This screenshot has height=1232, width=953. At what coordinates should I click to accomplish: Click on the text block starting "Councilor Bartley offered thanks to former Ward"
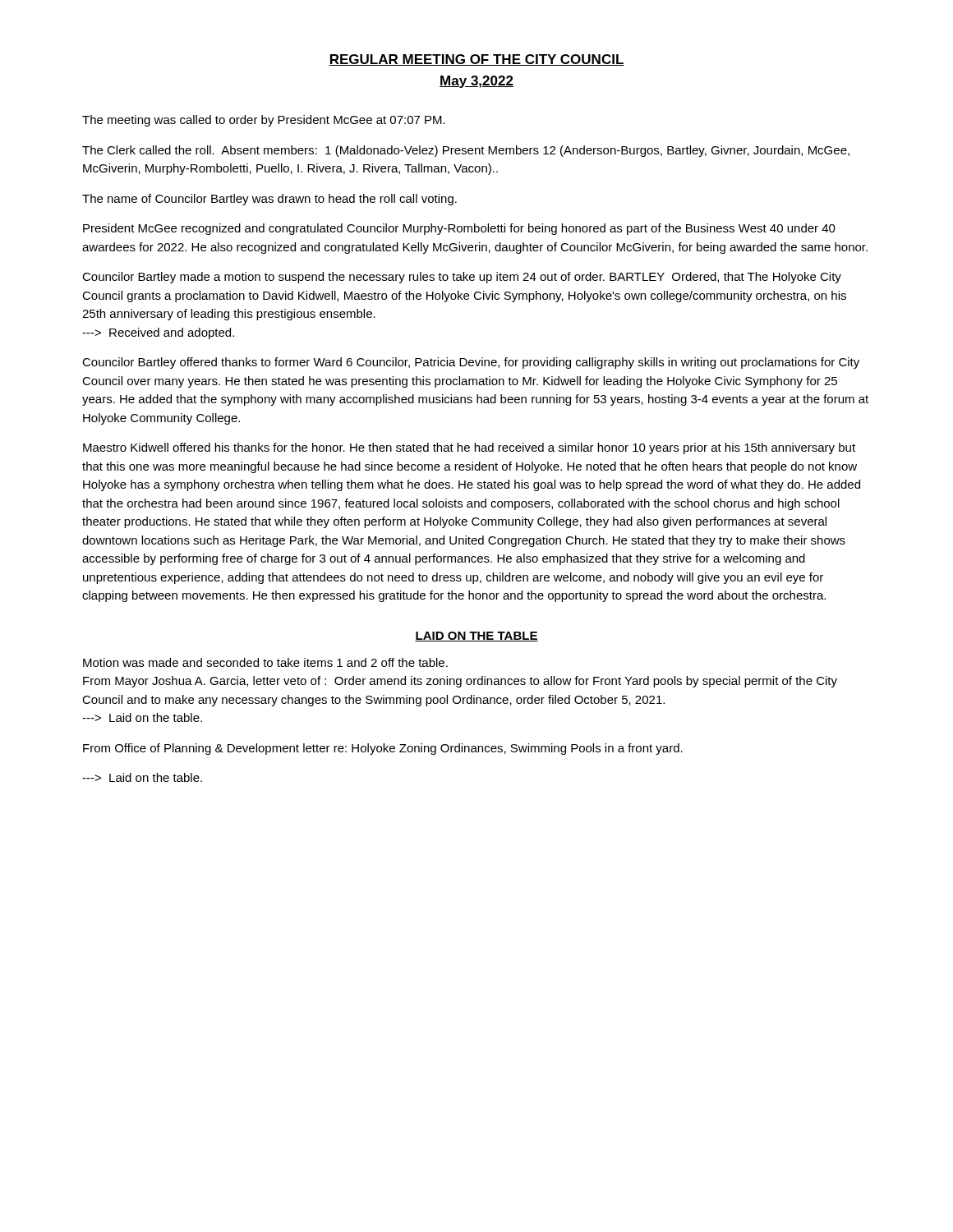point(475,389)
